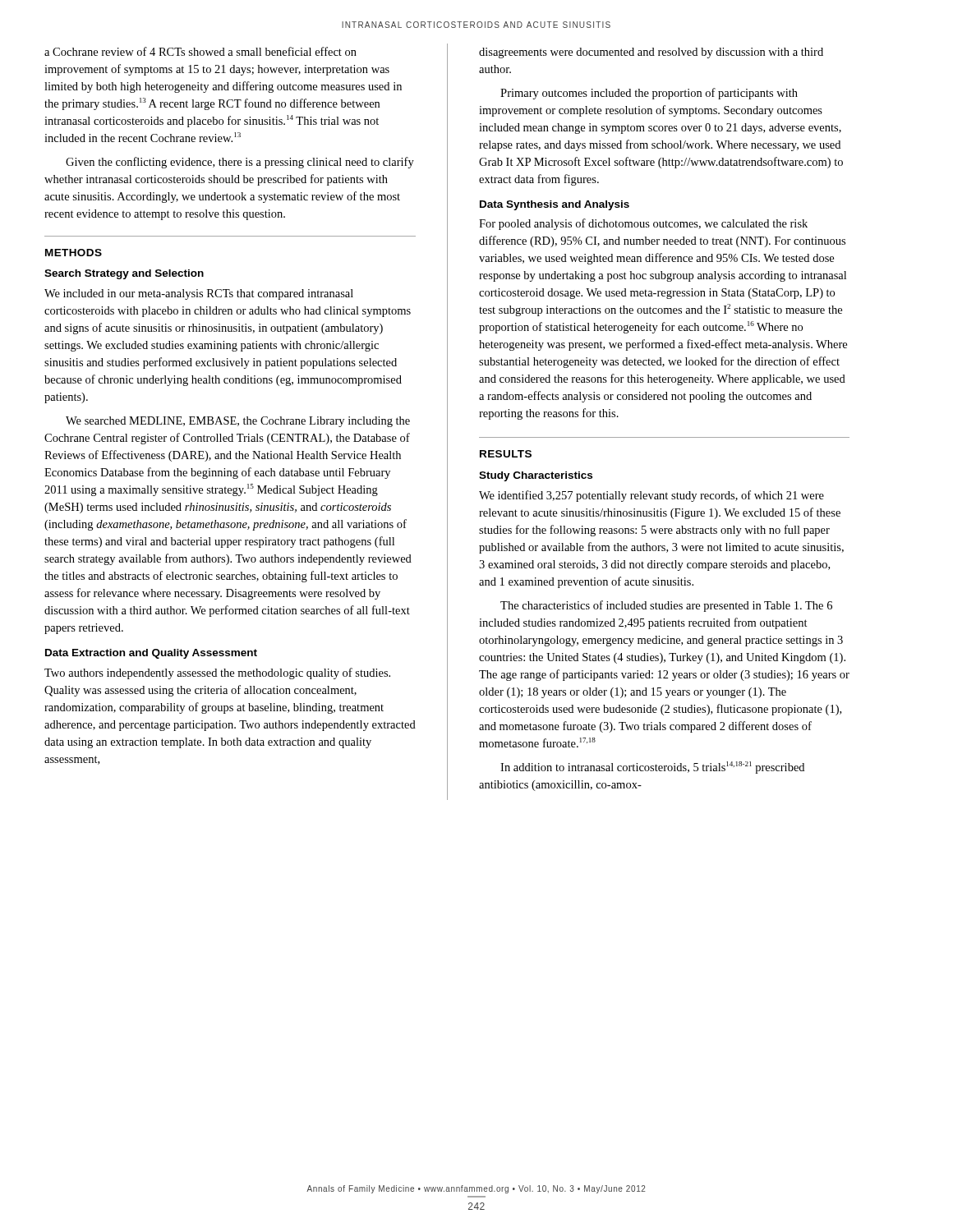Point to the region starting "Data Synthesis and"
The height and width of the screenshot is (1232, 953).
(x=554, y=204)
